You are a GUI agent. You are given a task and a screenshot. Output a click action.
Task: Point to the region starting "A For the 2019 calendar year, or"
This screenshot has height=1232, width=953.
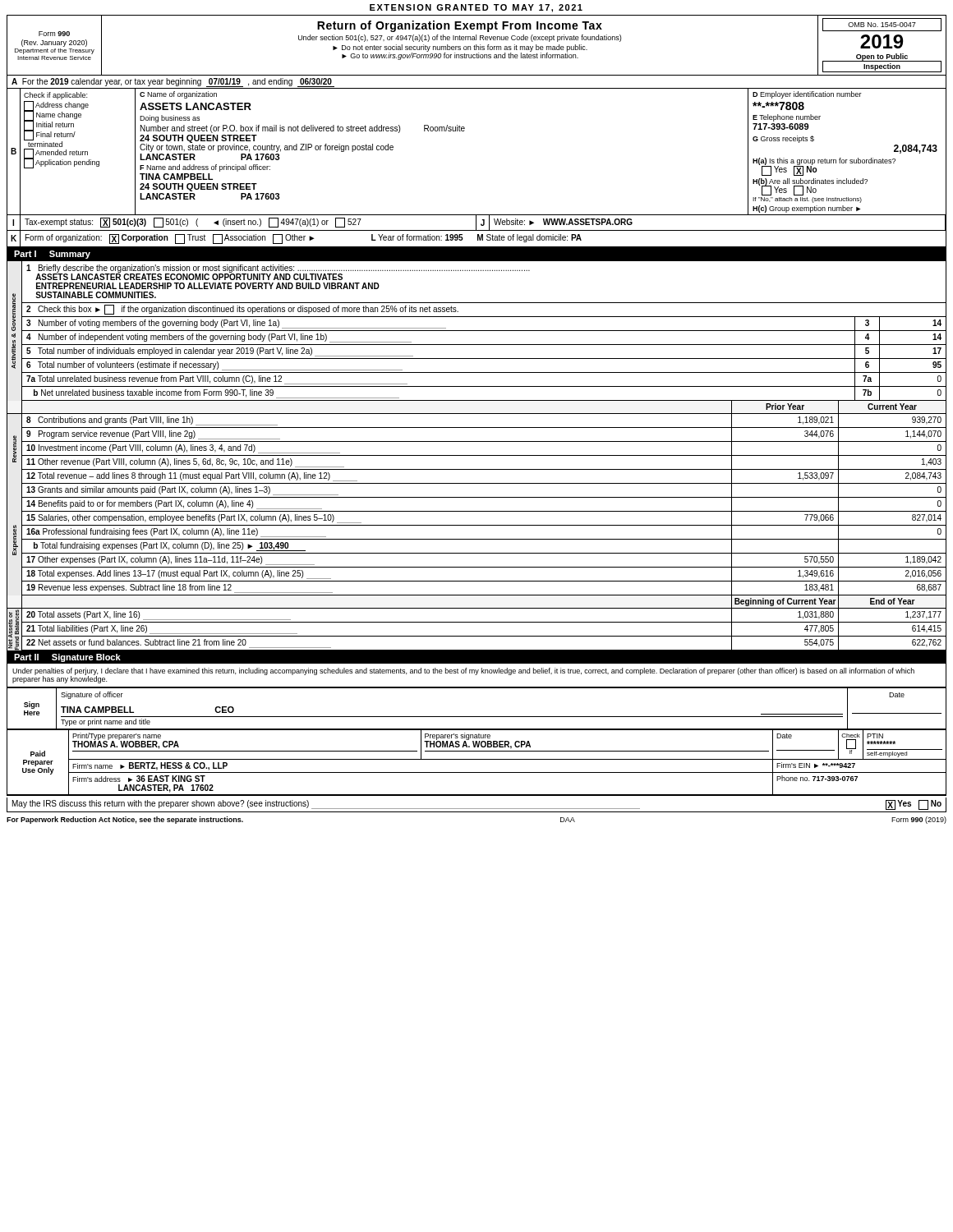coord(173,82)
